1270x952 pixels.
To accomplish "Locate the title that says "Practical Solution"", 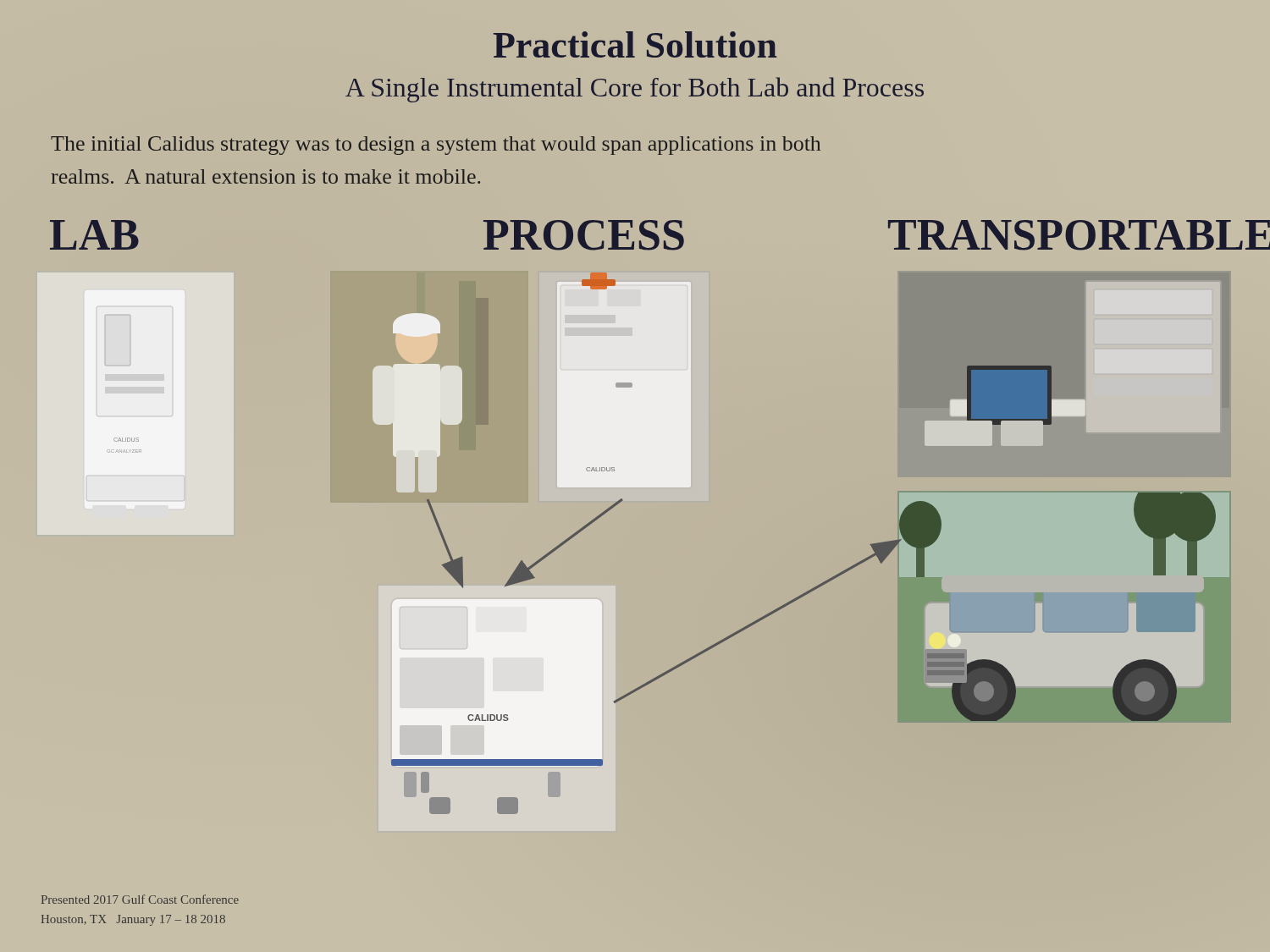I will (x=635, y=46).
